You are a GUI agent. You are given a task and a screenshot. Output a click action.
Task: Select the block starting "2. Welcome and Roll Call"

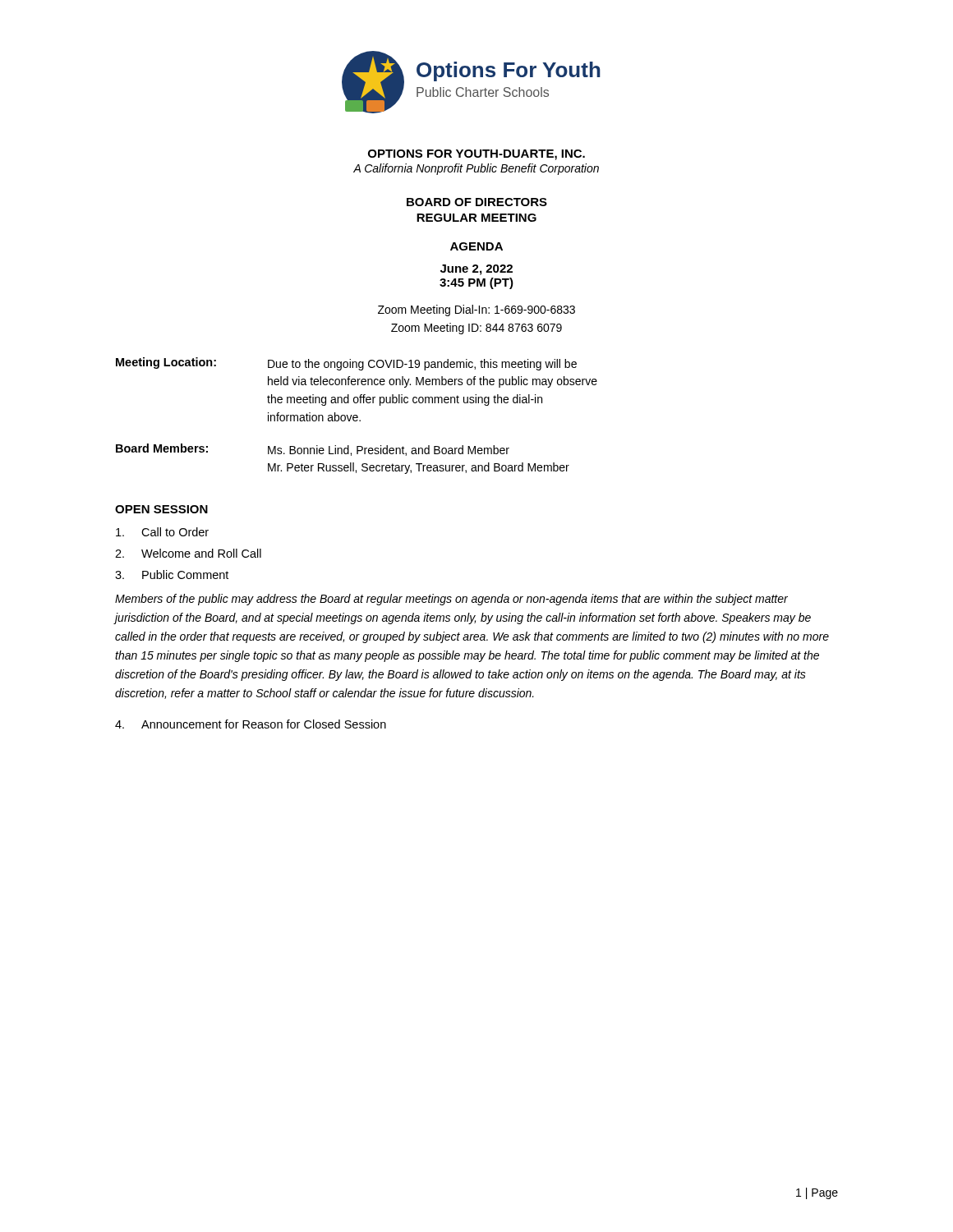coord(188,553)
